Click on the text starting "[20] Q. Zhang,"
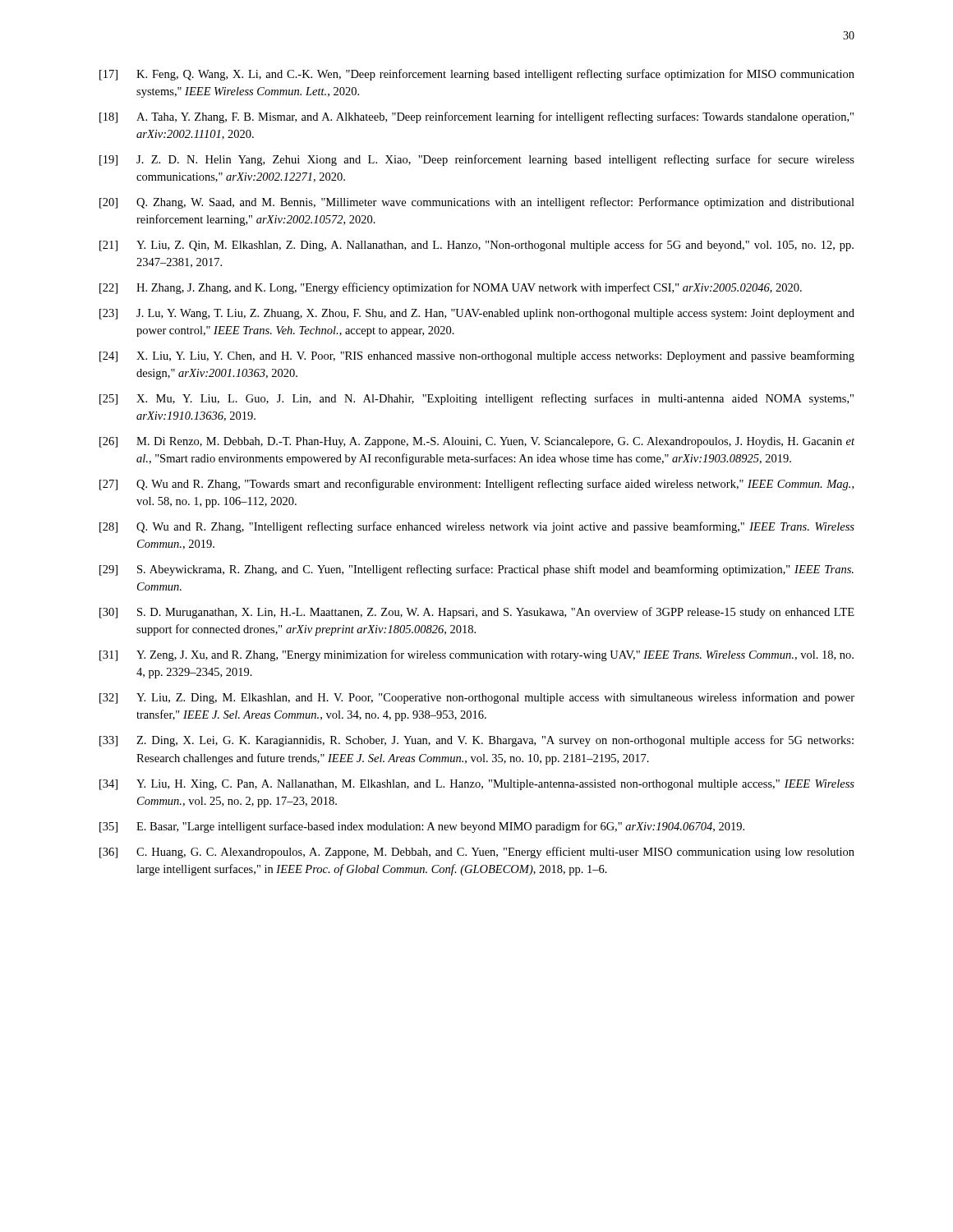953x1232 pixels. pos(476,211)
